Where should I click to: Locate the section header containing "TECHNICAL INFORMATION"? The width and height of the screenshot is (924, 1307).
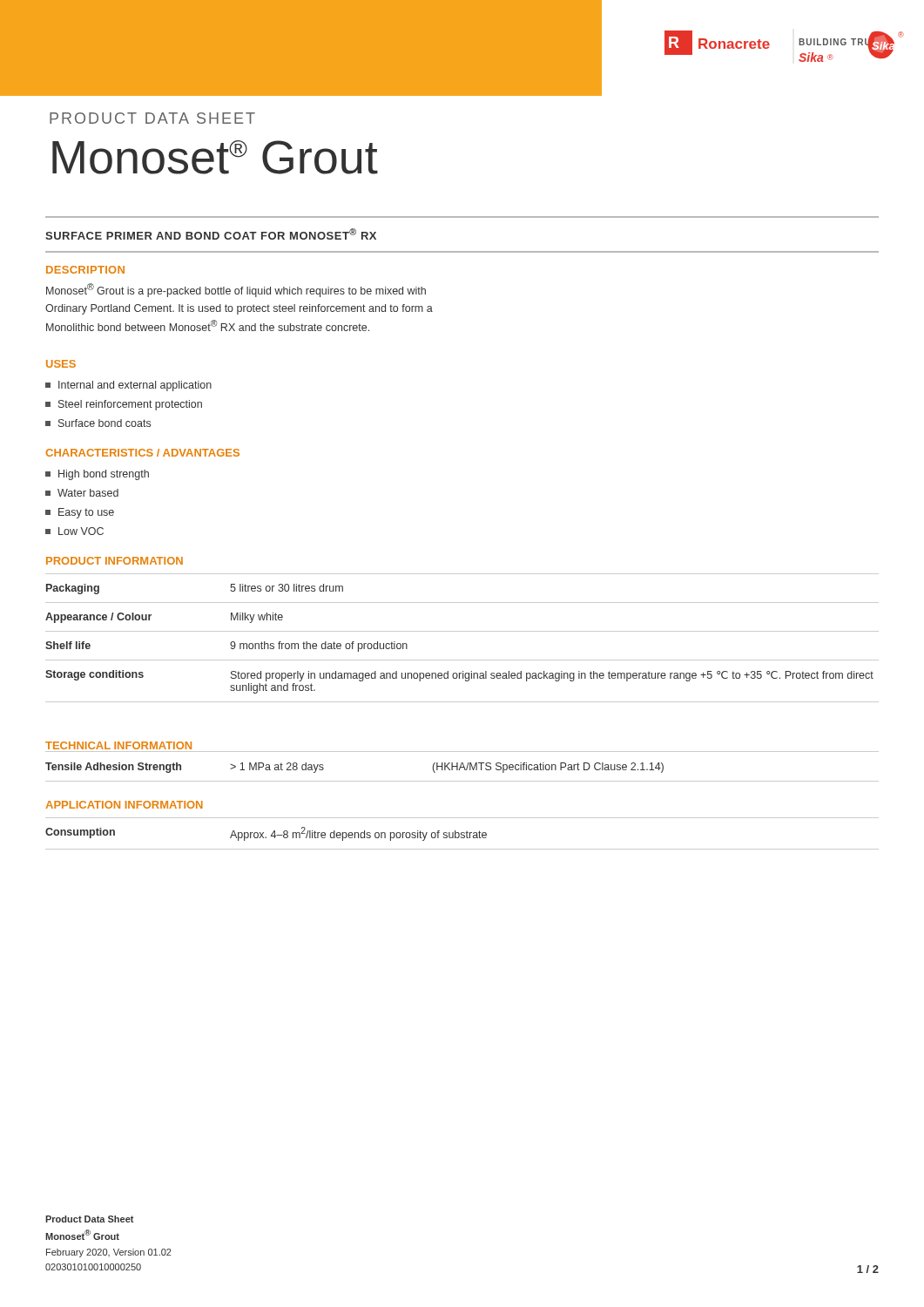pyautogui.click(x=119, y=745)
